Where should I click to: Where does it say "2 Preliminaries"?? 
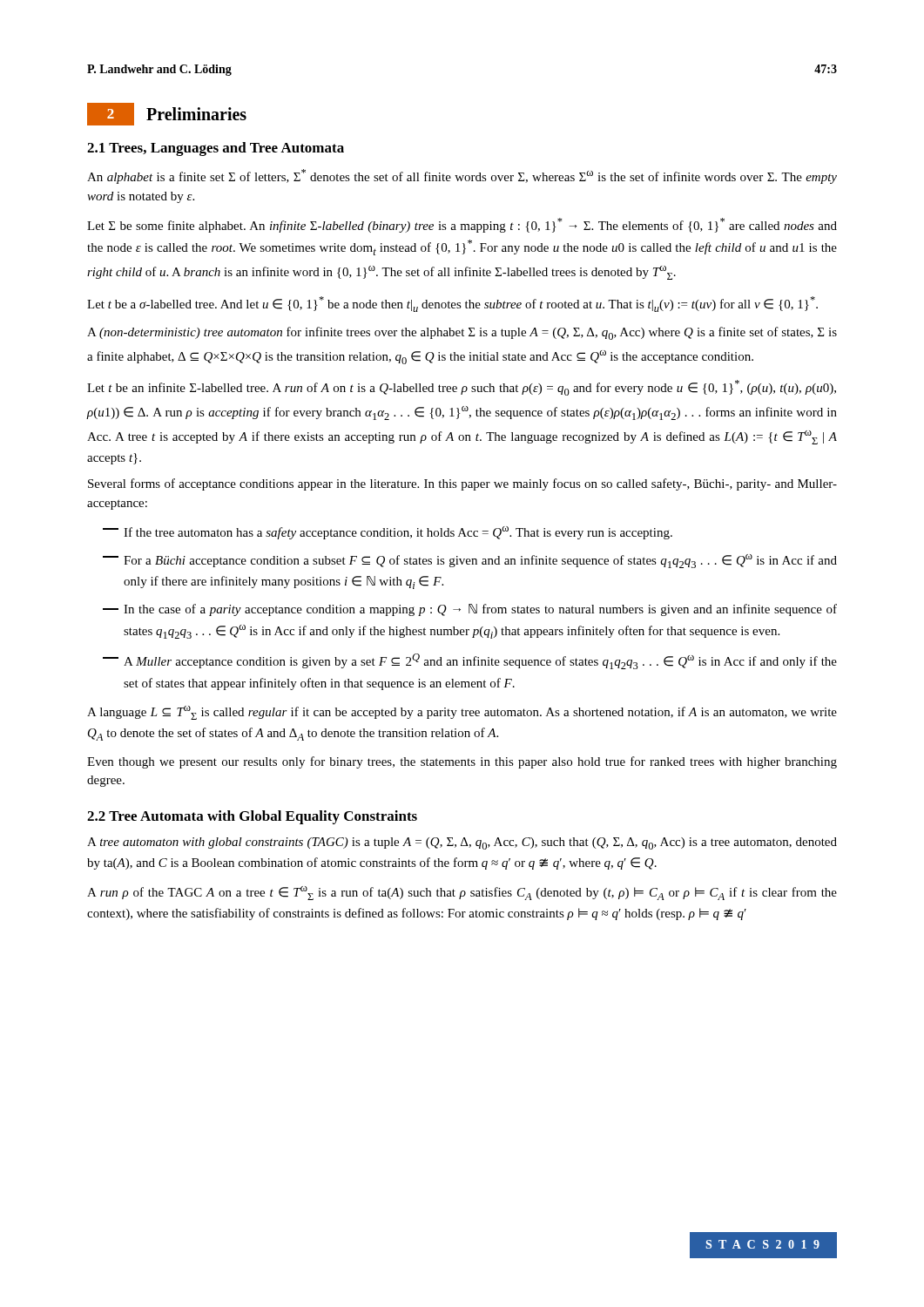tap(167, 114)
